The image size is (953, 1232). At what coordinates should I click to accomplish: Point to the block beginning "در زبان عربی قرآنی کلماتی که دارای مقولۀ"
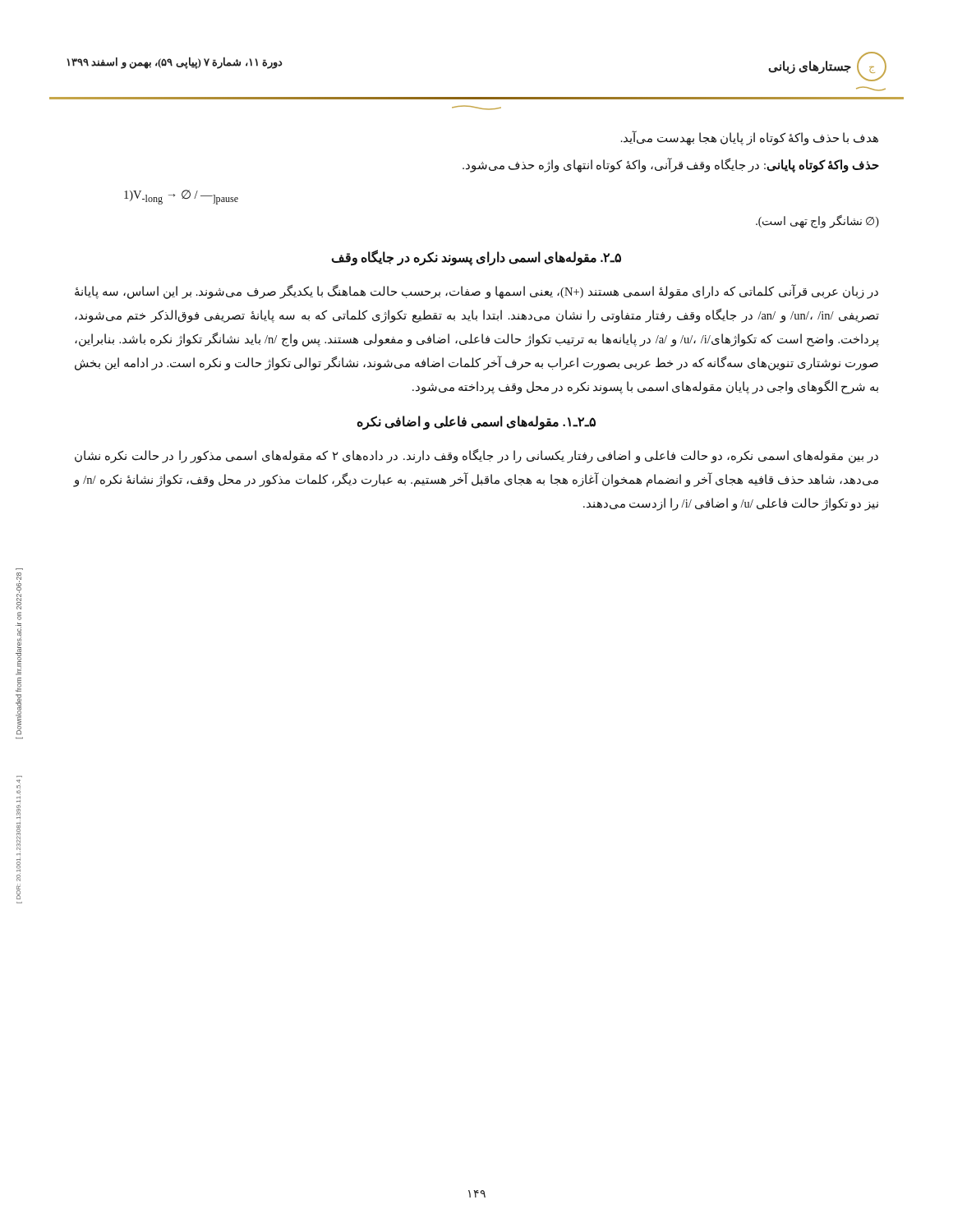coord(476,339)
